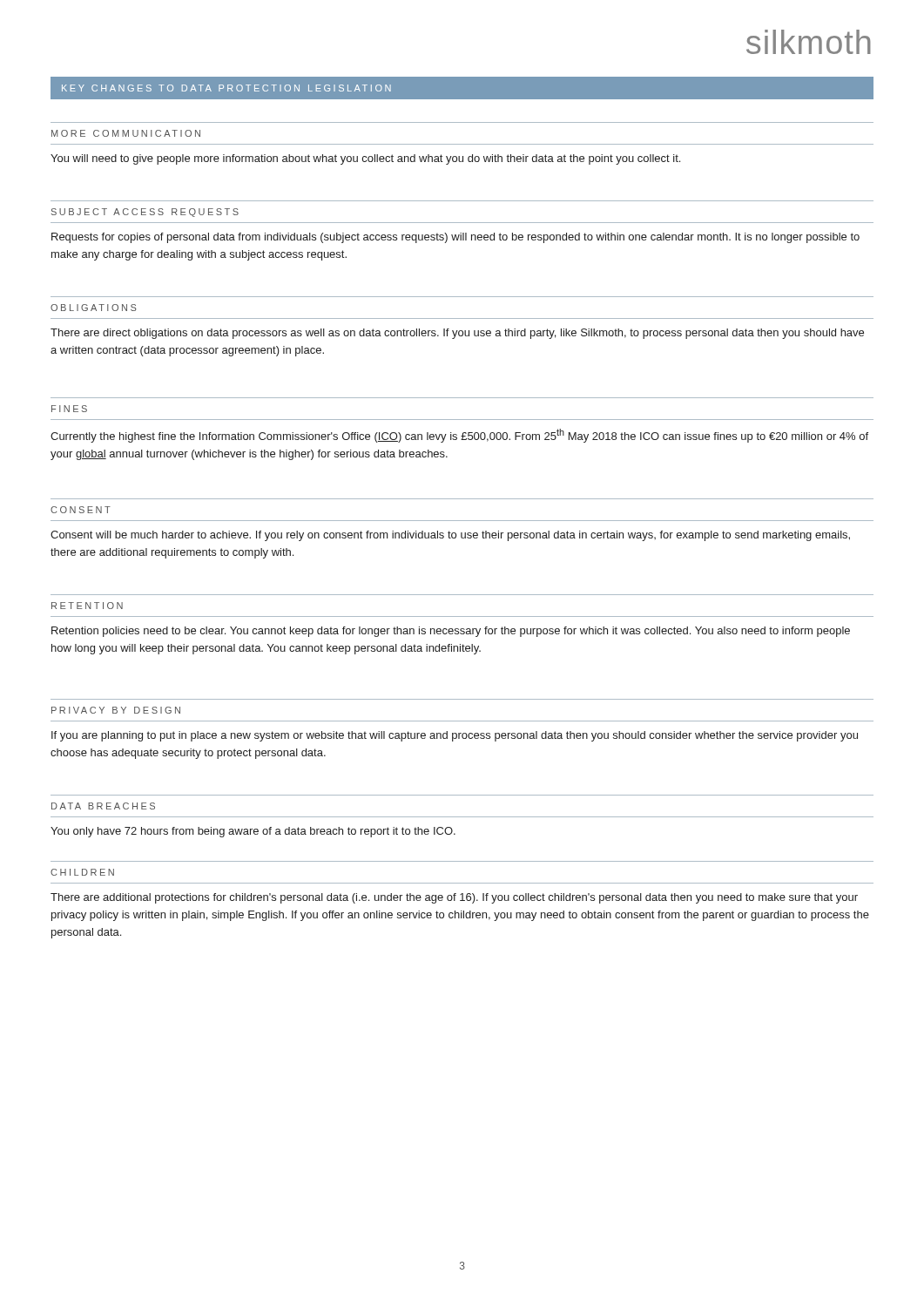Screen dimensions: 1307x924
Task: Select the block starting "If you are"
Action: pyautogui.click(x=455, y=744)
